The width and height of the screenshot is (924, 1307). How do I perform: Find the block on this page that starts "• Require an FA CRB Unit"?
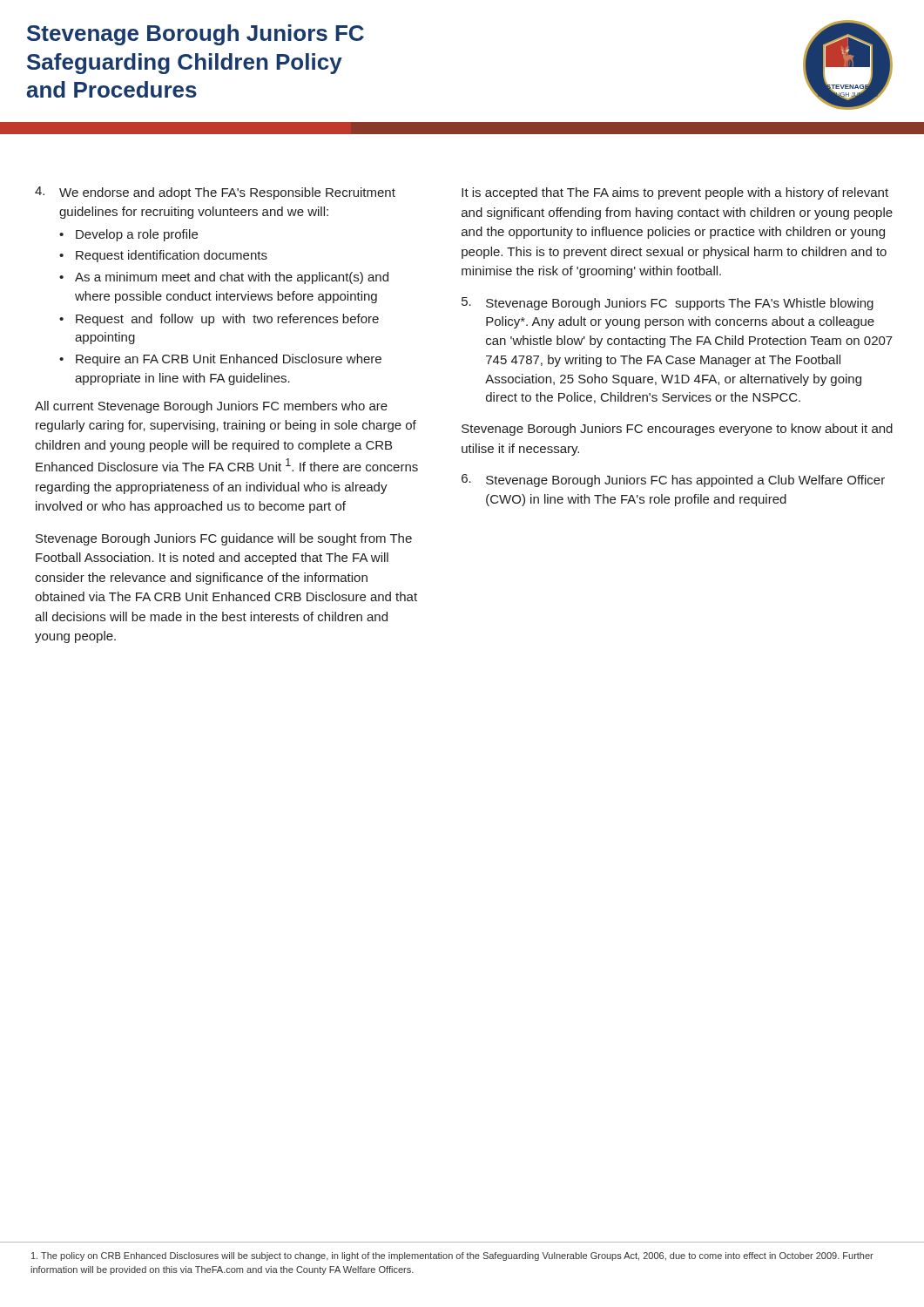[x=240, y=368]
